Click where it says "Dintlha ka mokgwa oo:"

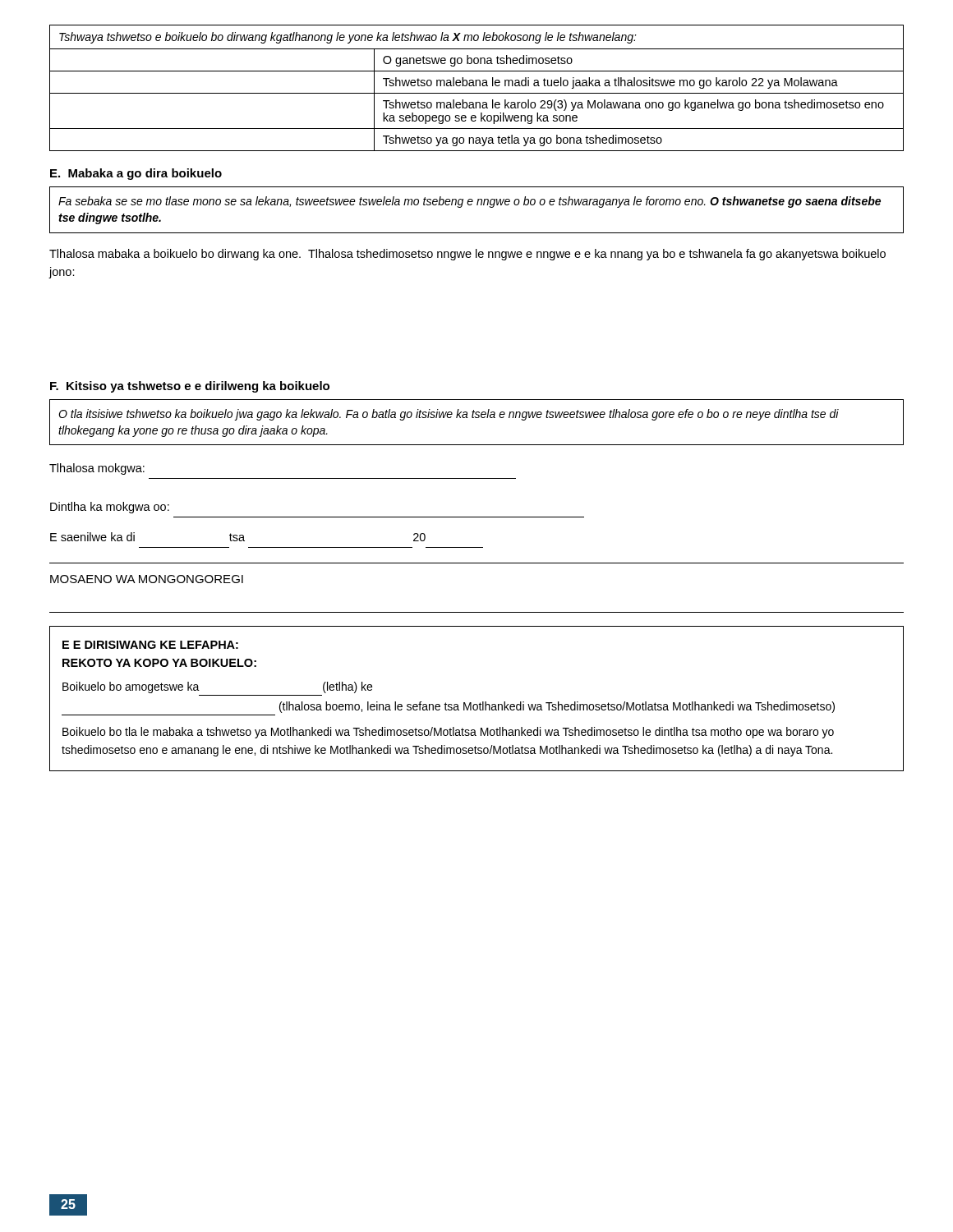point(317,507)
